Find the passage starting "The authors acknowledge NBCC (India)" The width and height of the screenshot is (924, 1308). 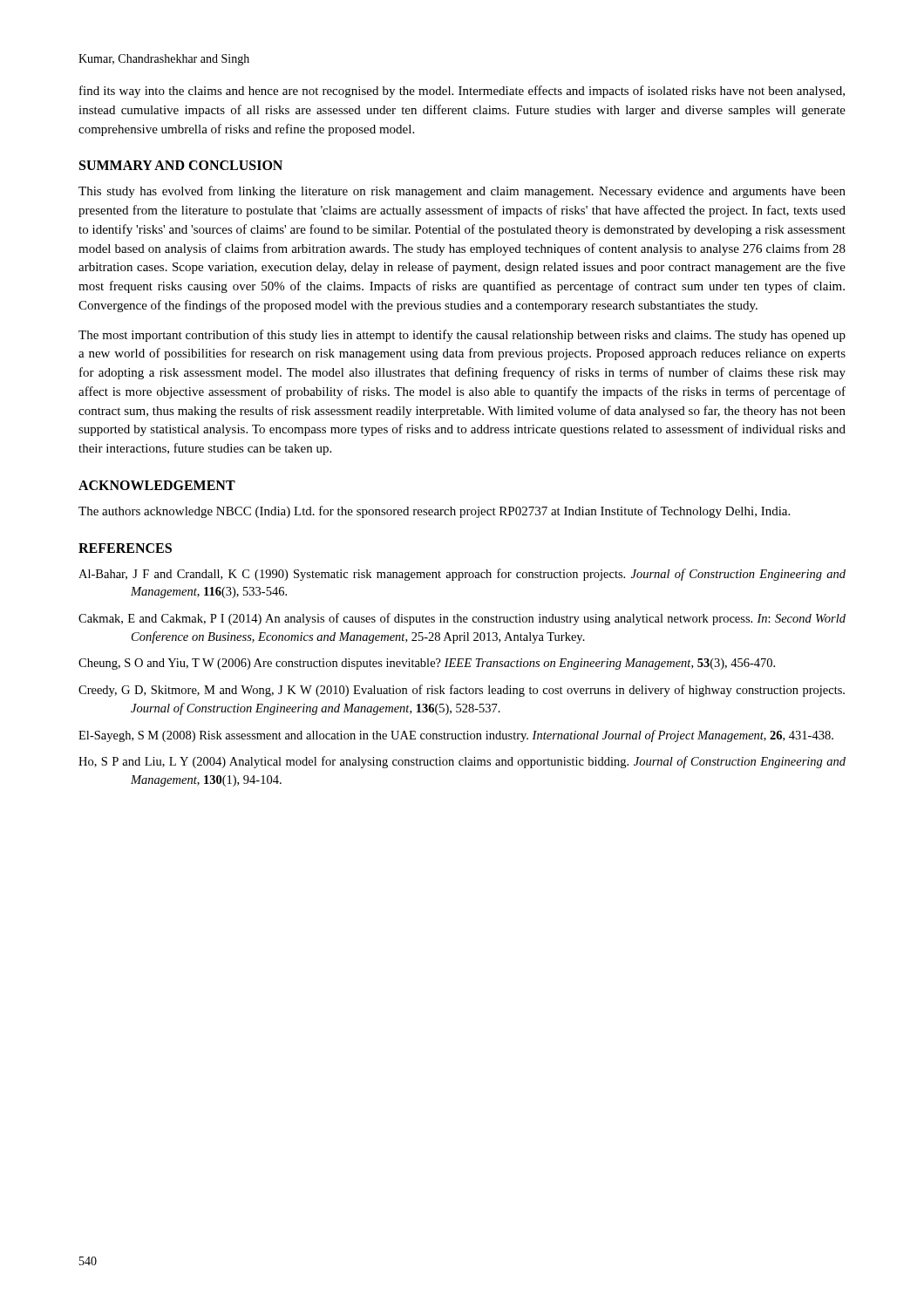point(435,511)
